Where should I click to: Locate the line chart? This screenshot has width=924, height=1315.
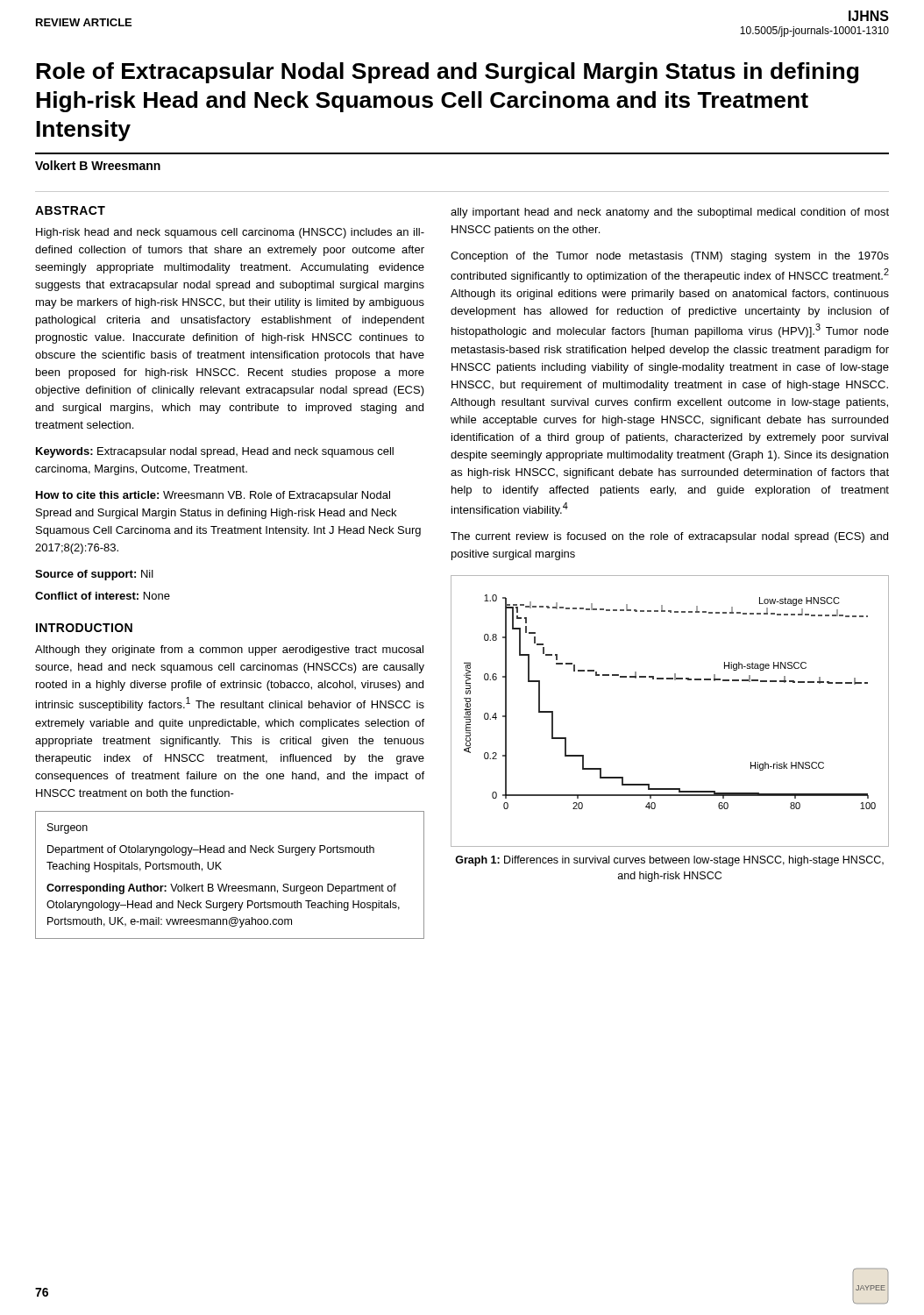[x=670, y=711]
